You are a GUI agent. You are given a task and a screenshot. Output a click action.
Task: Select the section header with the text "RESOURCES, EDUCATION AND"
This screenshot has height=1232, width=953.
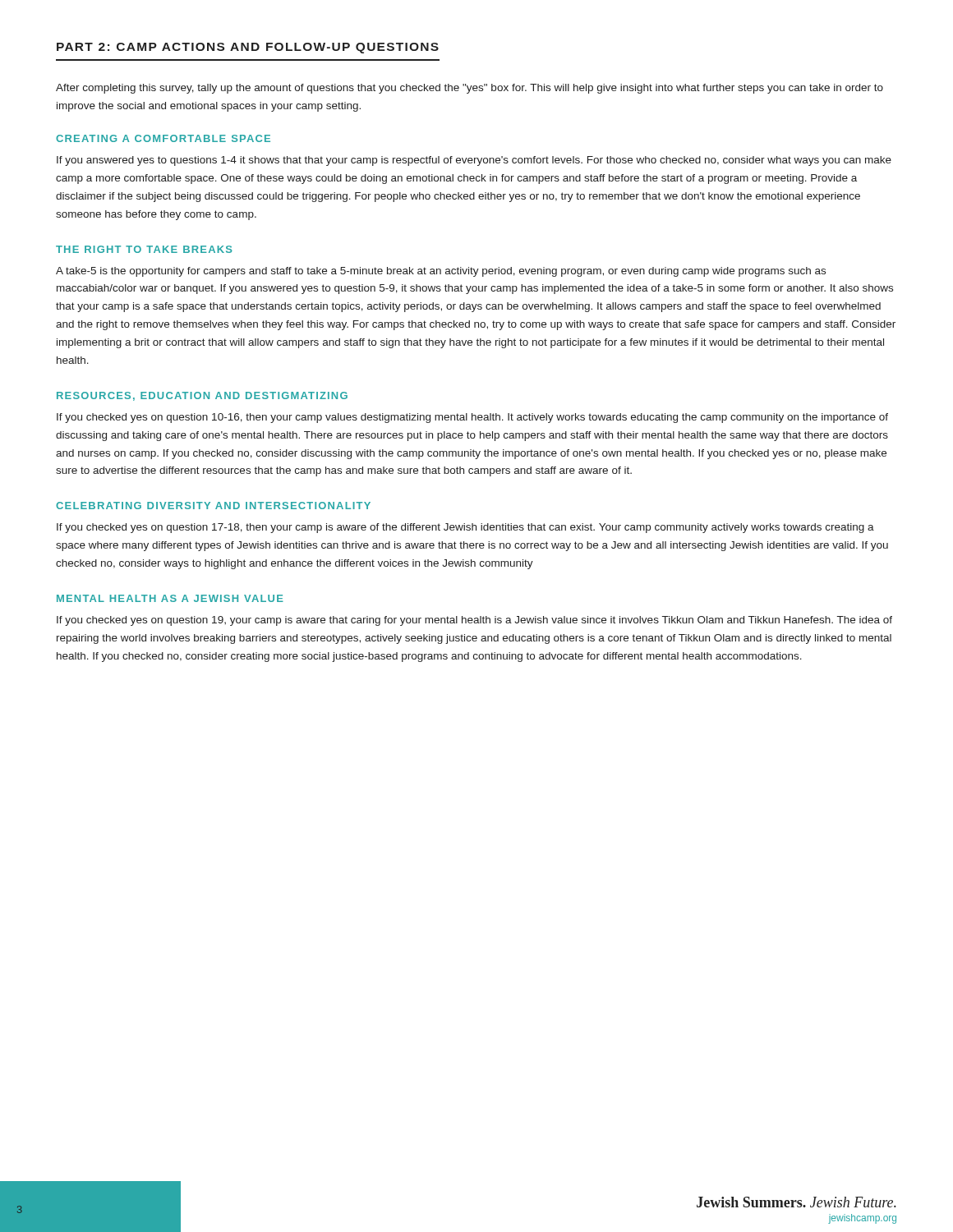pyautogui.click(x=202, y=395)
